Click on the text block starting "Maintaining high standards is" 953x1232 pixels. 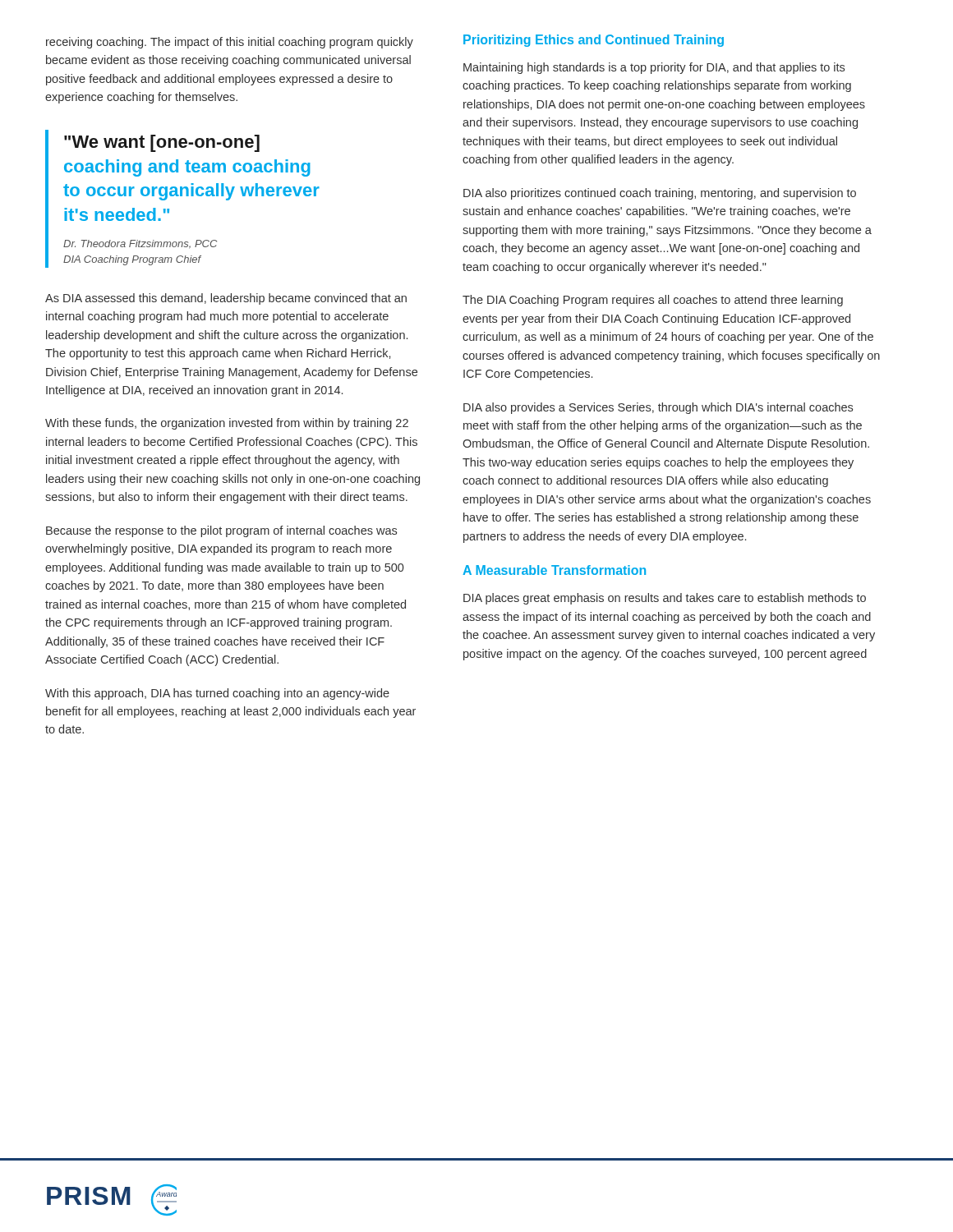664,113
